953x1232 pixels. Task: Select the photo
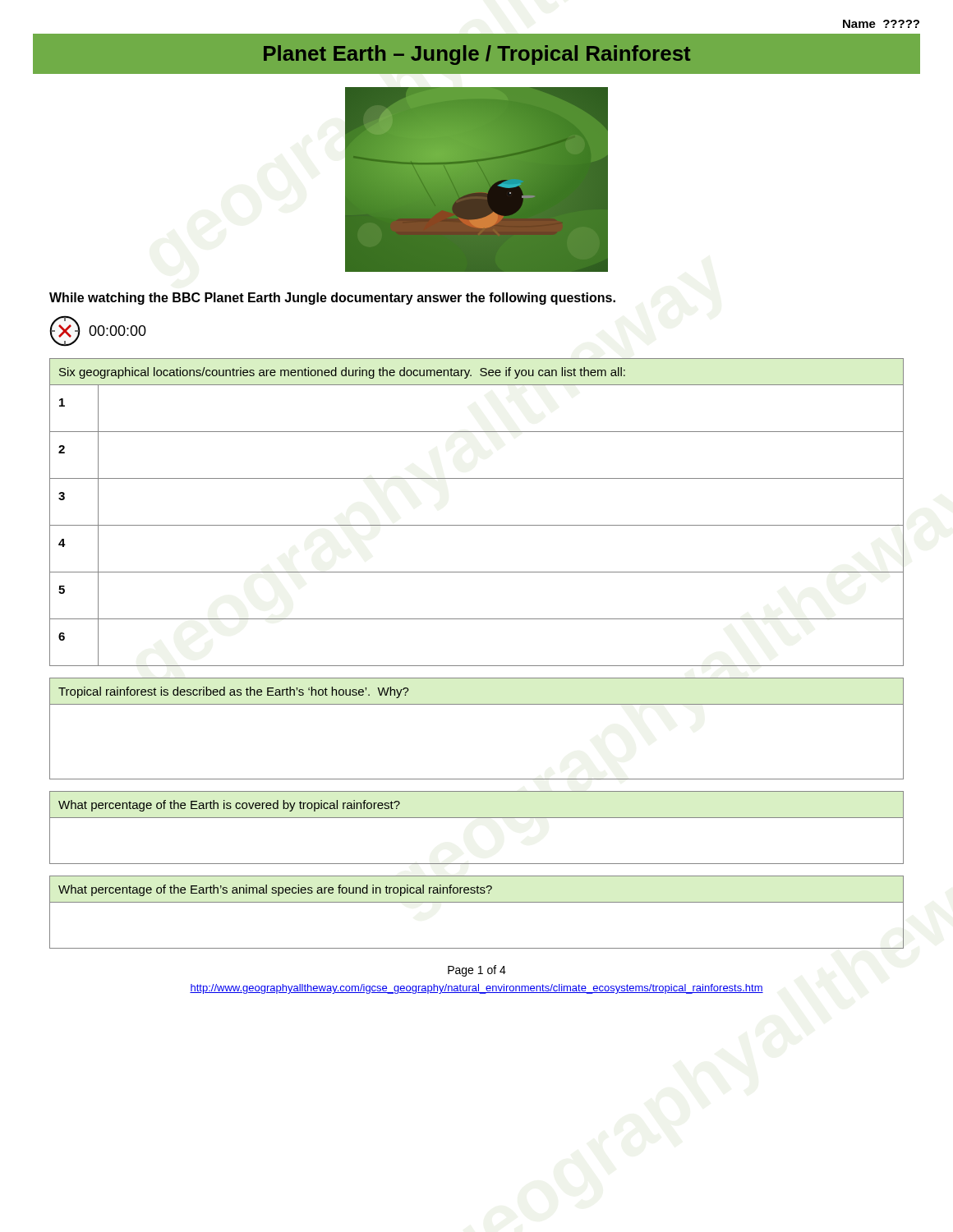(476, 181)
